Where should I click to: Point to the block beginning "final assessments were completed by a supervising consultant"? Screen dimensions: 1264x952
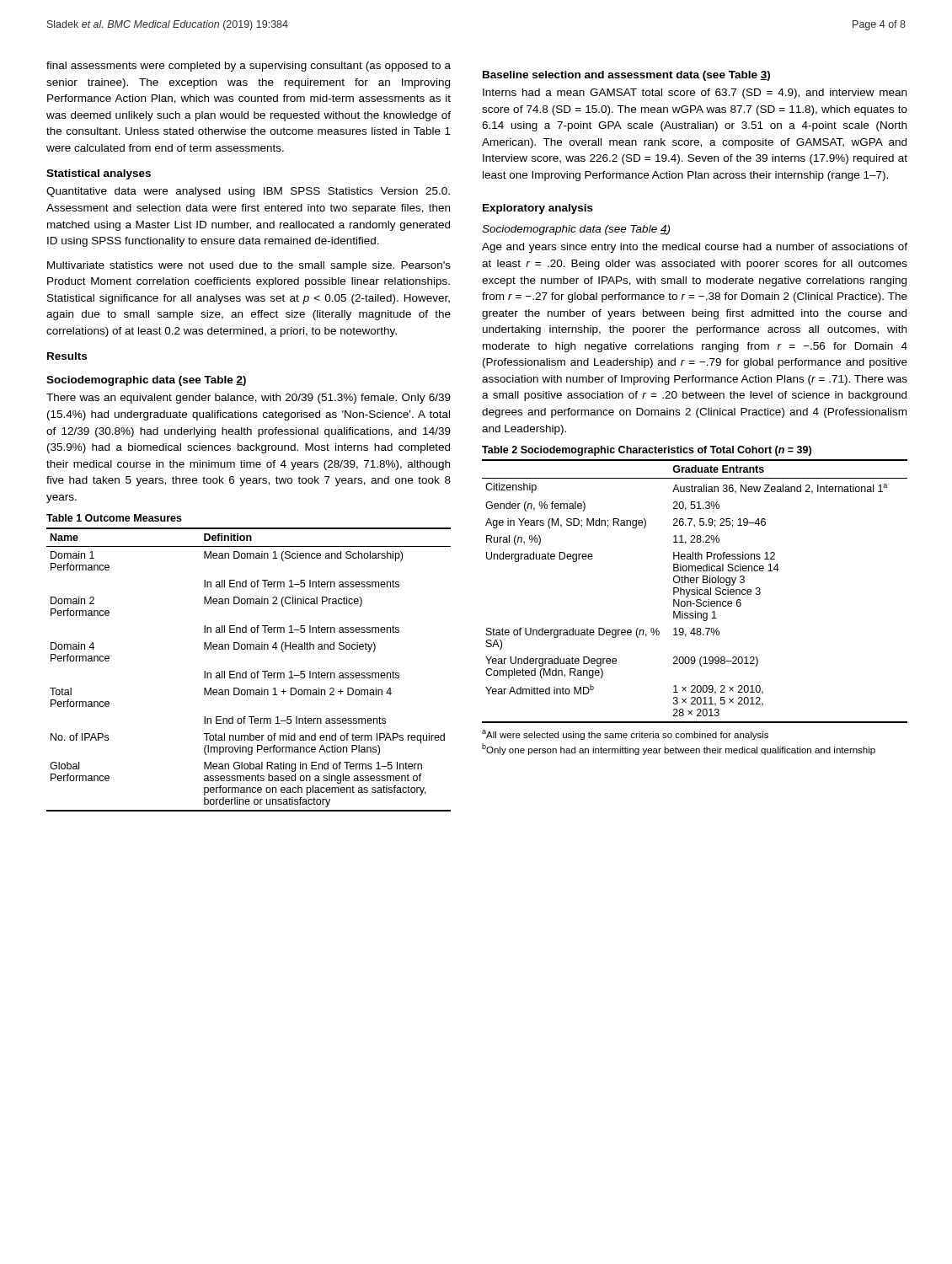tap(249, 107)
